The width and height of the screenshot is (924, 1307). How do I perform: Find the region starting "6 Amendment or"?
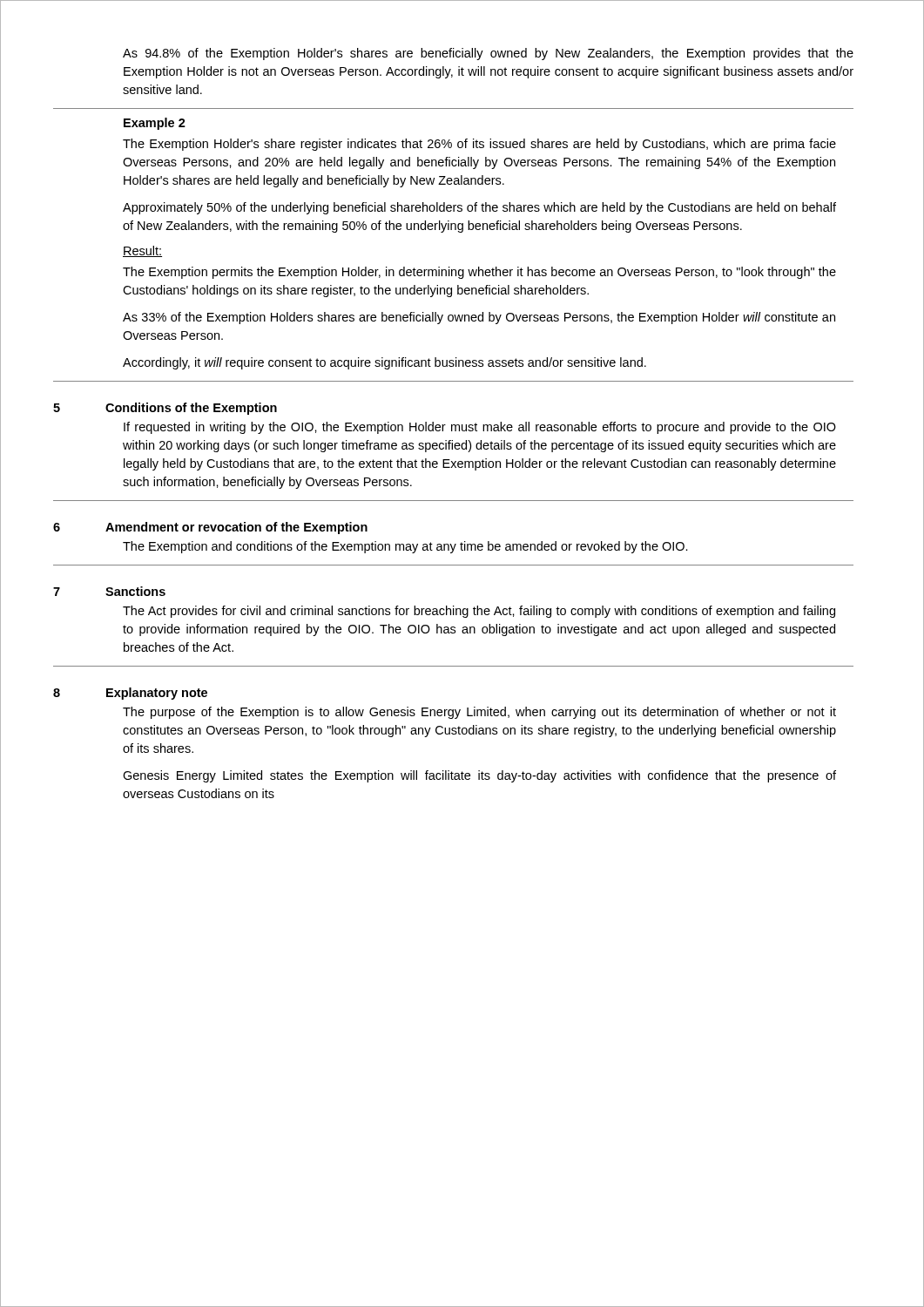(x=210, y=527)
